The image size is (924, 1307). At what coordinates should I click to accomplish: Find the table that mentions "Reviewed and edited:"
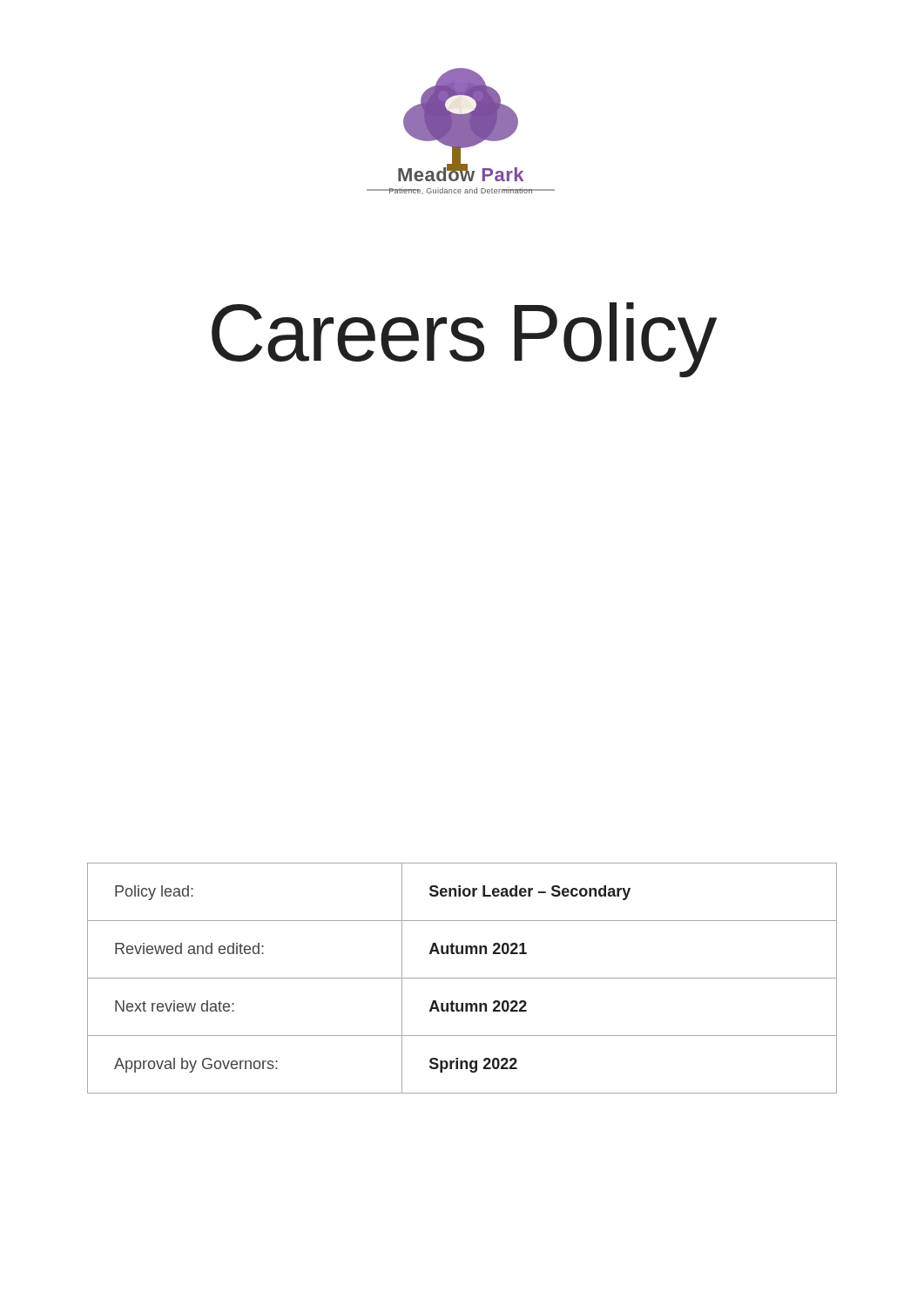462,978
